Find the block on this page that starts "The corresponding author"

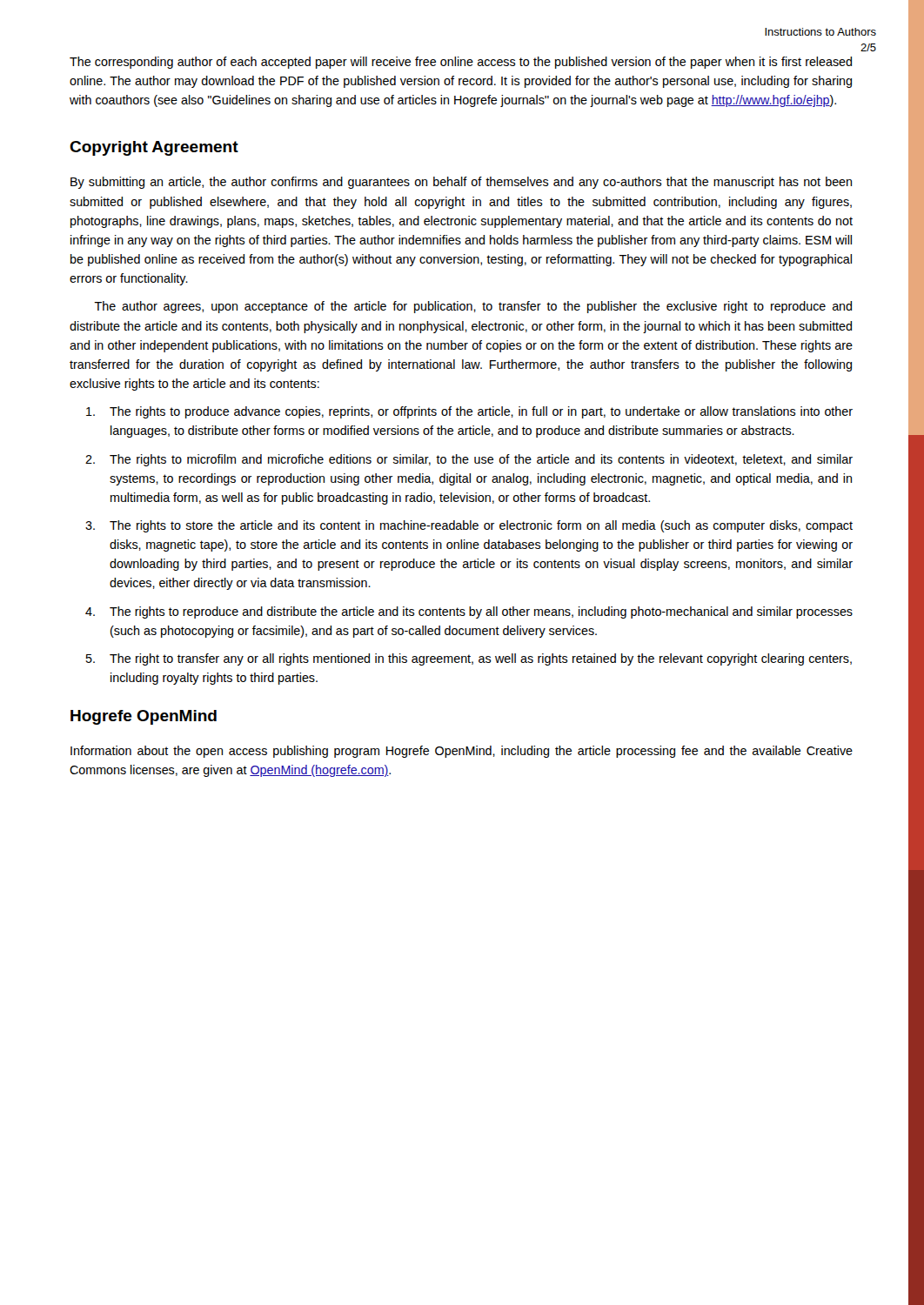(x=461, y=81)
